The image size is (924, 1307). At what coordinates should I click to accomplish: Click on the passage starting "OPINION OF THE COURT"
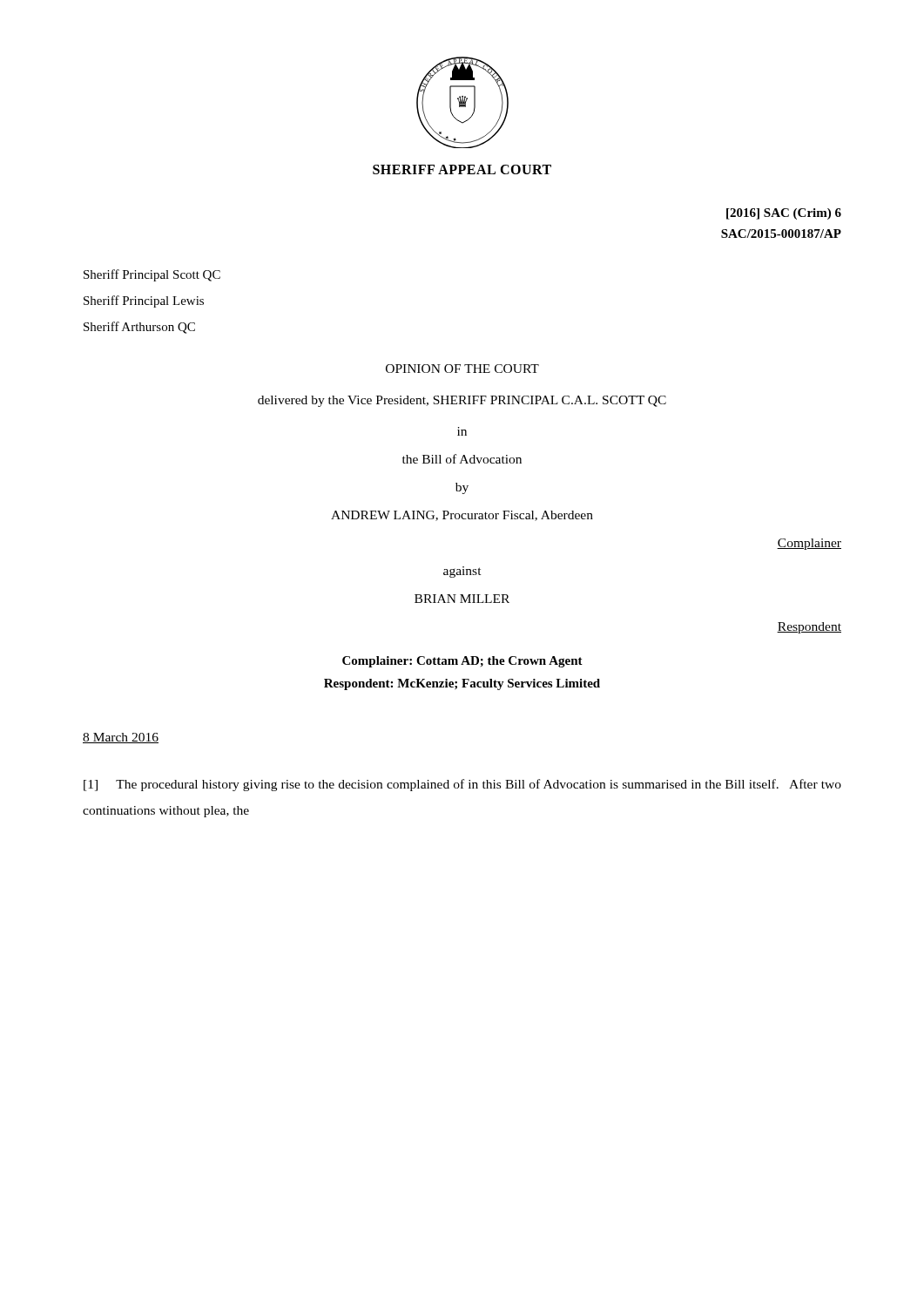(x=462, y=368)
